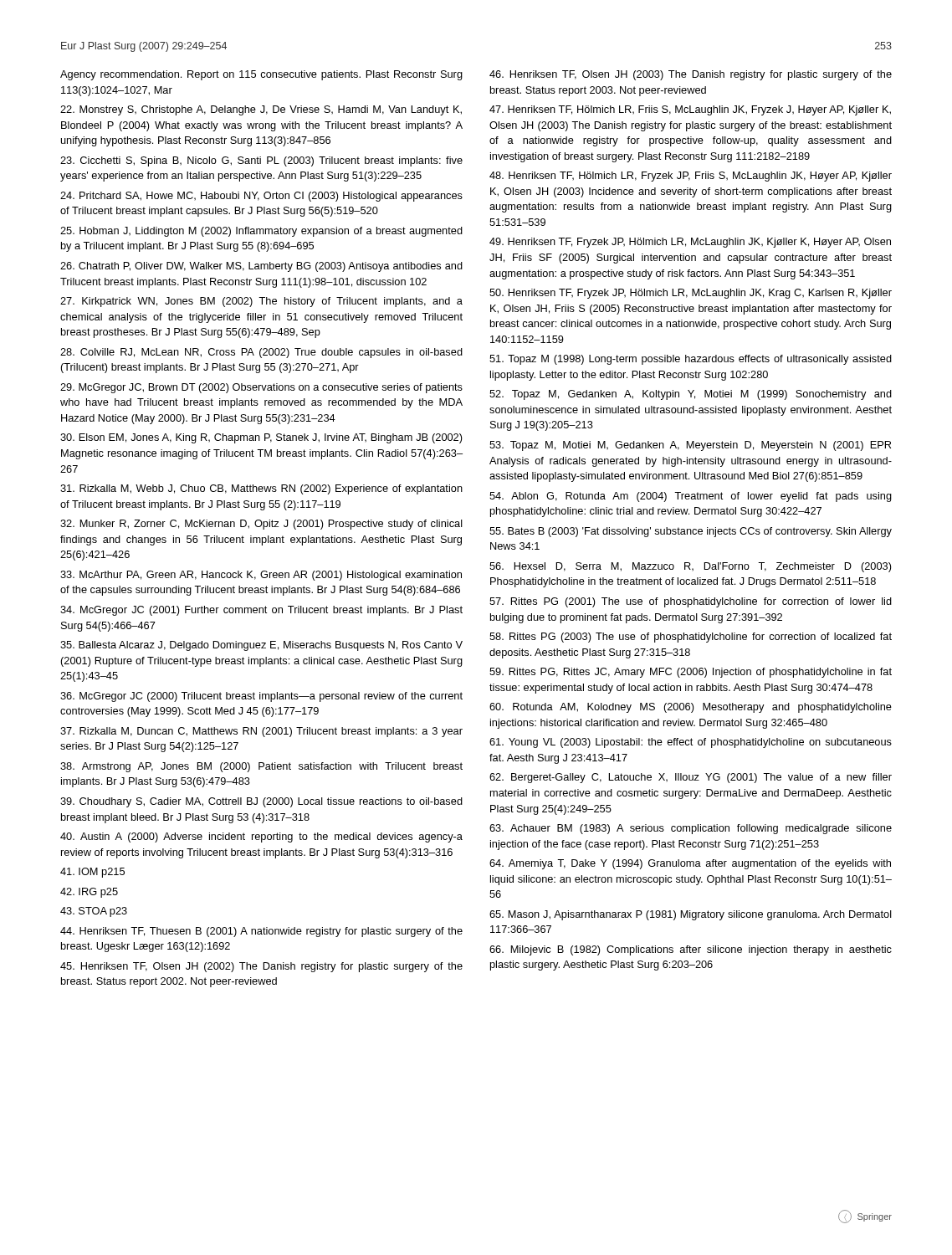Find the block on this page that starts "52. Topaz M, Gedanken A,"

(x=691, y=410)
